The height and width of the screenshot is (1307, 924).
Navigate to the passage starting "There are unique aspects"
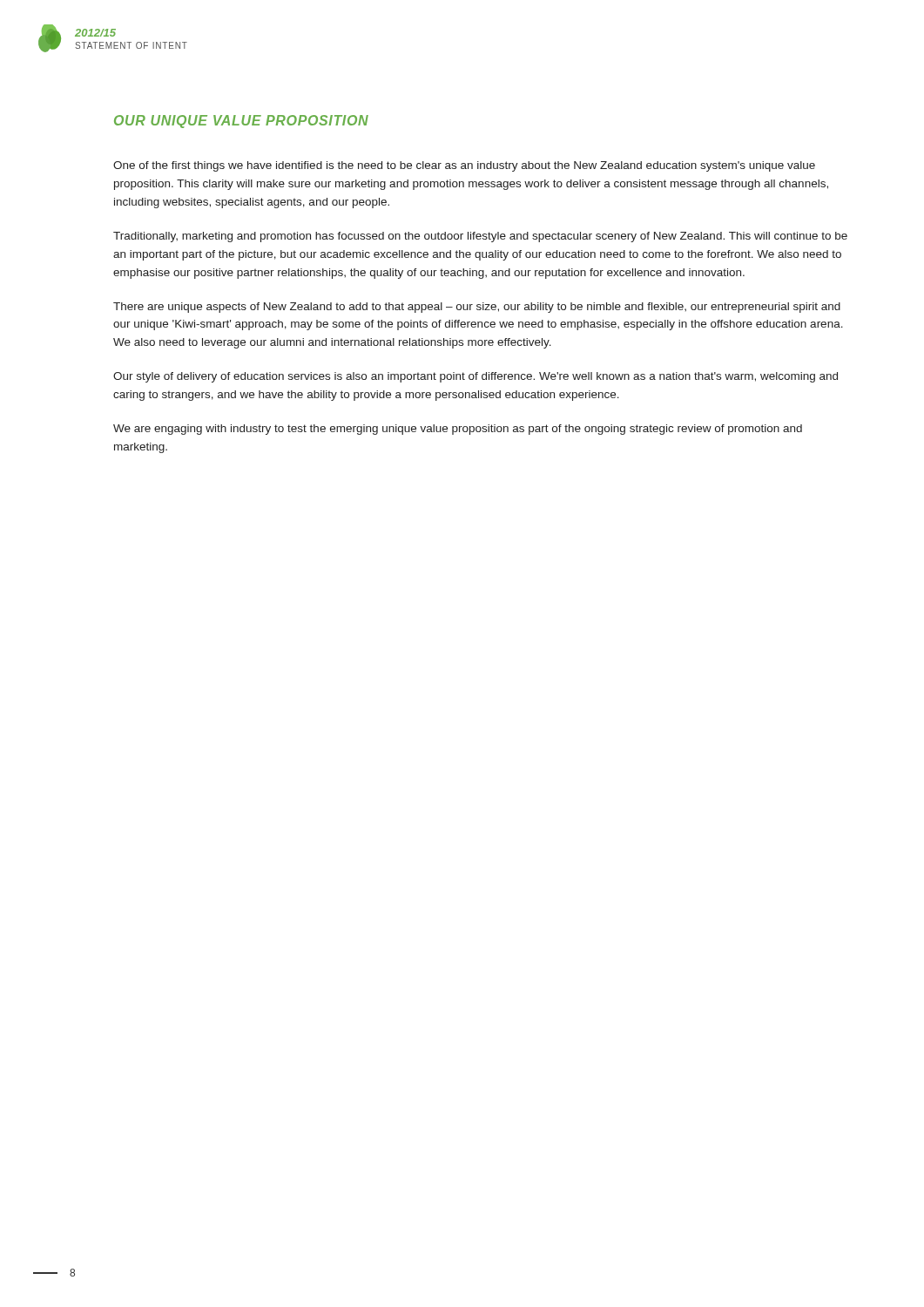tap(478, 324)
